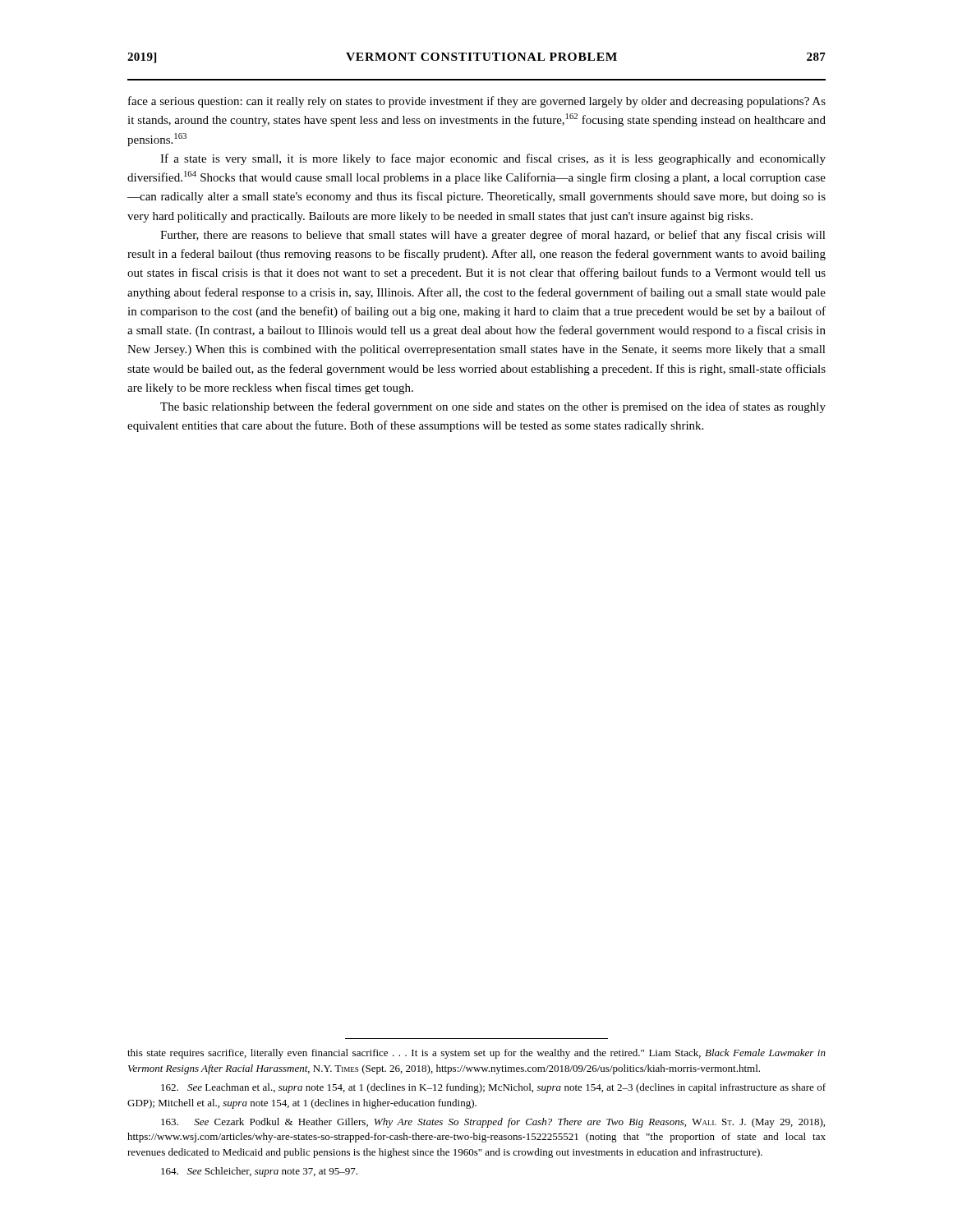Viewport: 953px width, 1232px height.
Task: Navigate to the element starting "See Schleicher, supra note 37, at 95–97."
Action: point(259,1172)
